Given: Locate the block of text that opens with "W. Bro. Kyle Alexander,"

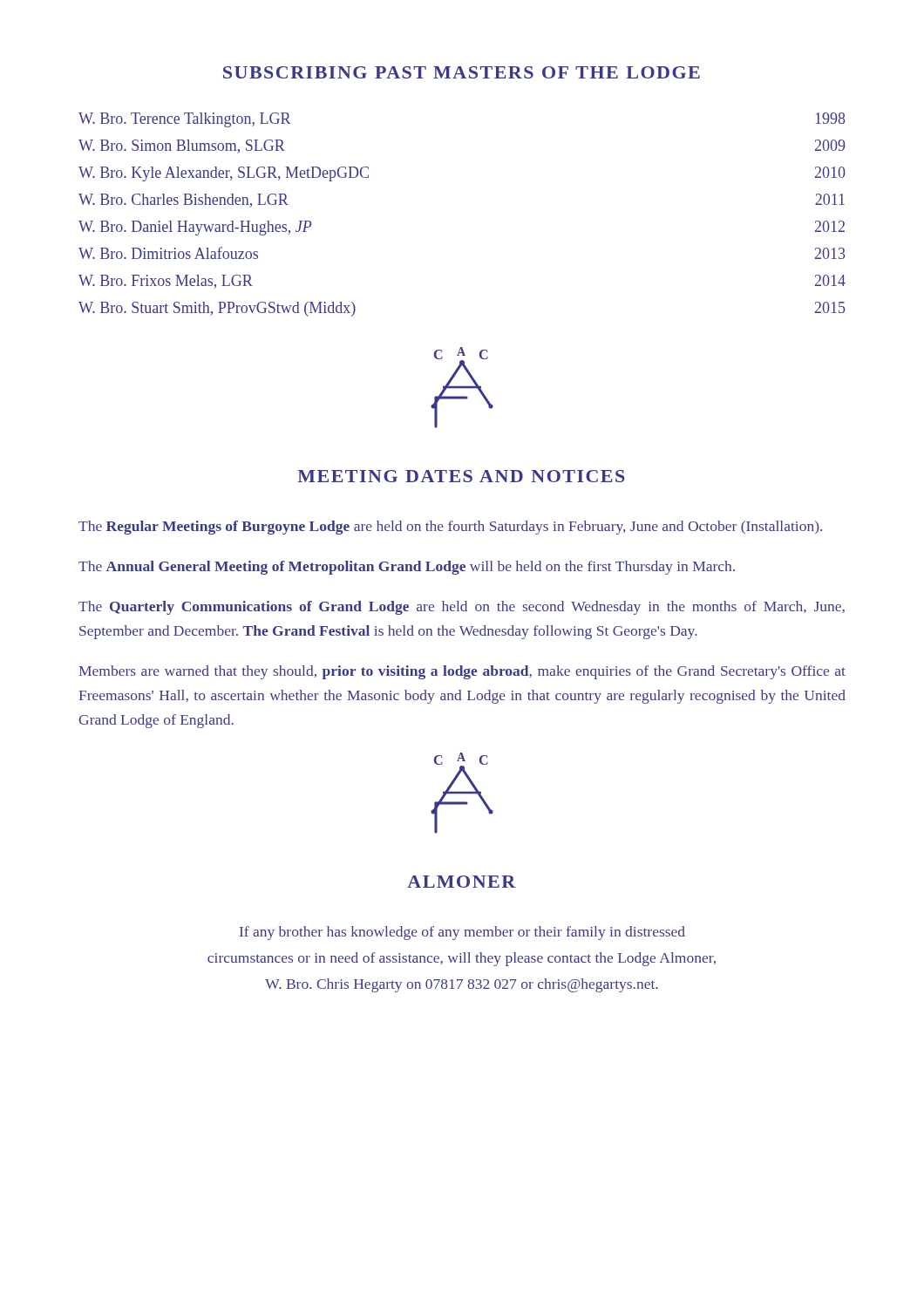Looking at the screenshot, I should [227, 174].
